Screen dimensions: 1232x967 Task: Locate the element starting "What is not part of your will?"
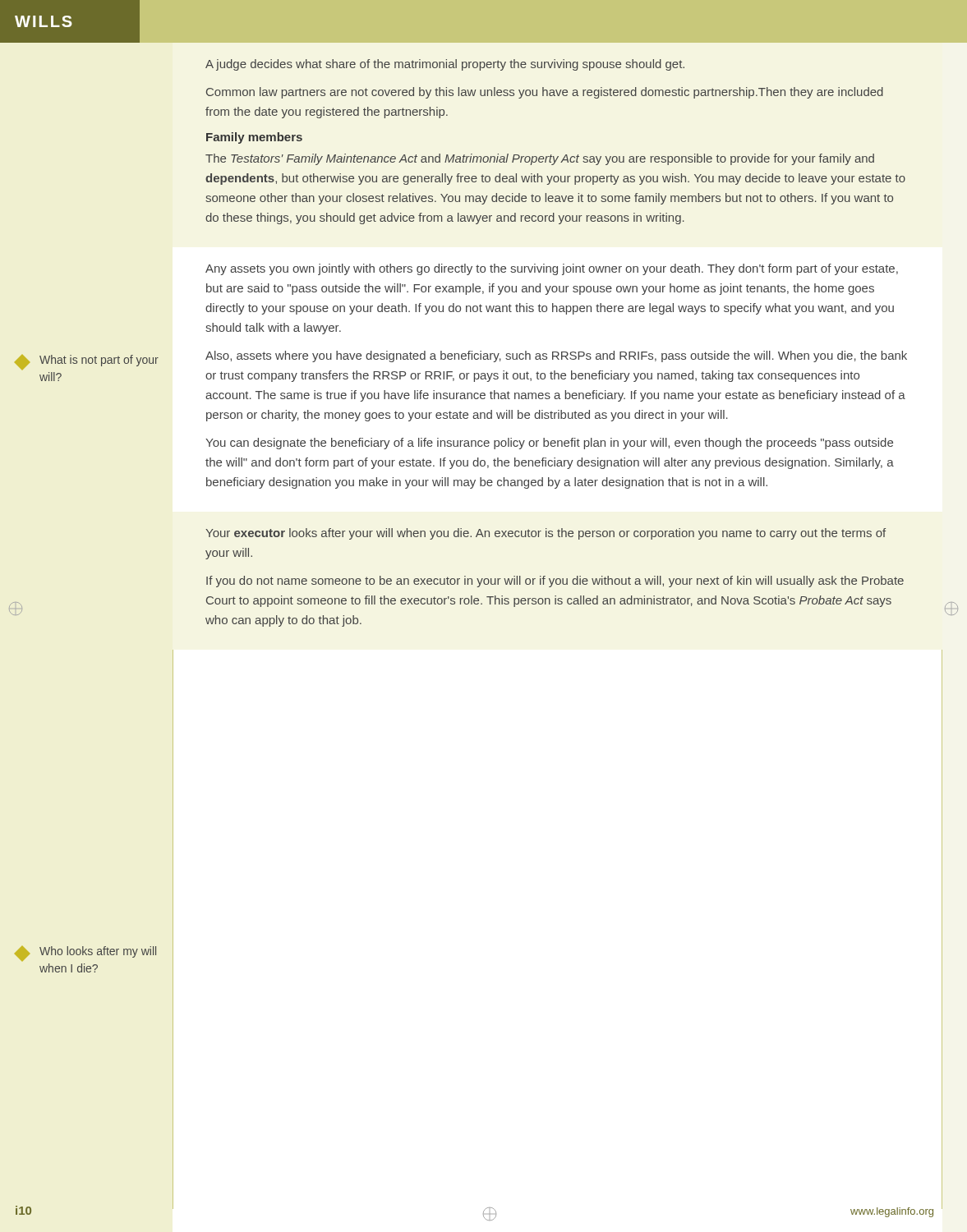[x=86, y=368]
